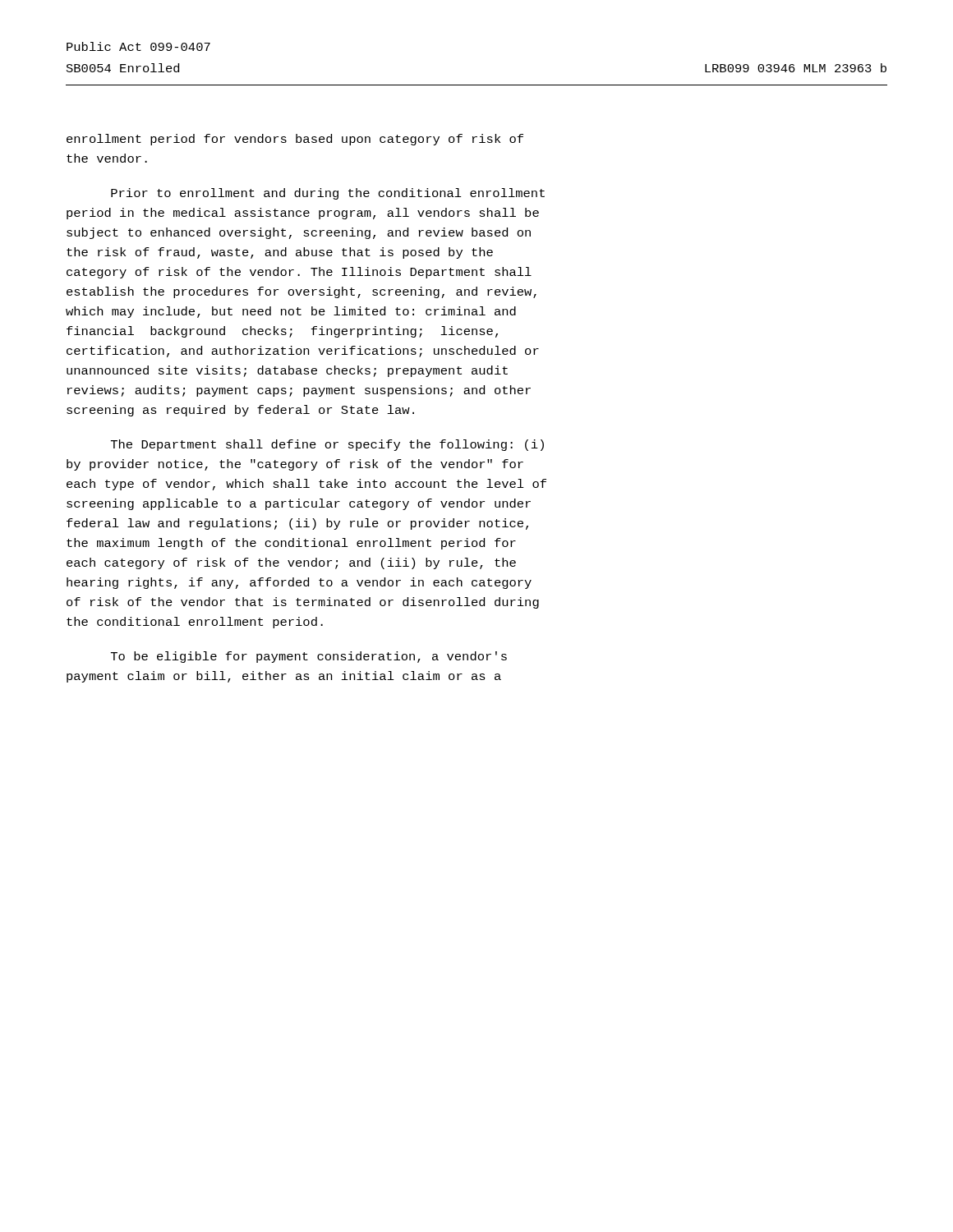Click the passage that begins "enrollment period for vendors based upon"
Image resolution: width=953 pixels, height=1232 pixels.
(295, 149)
